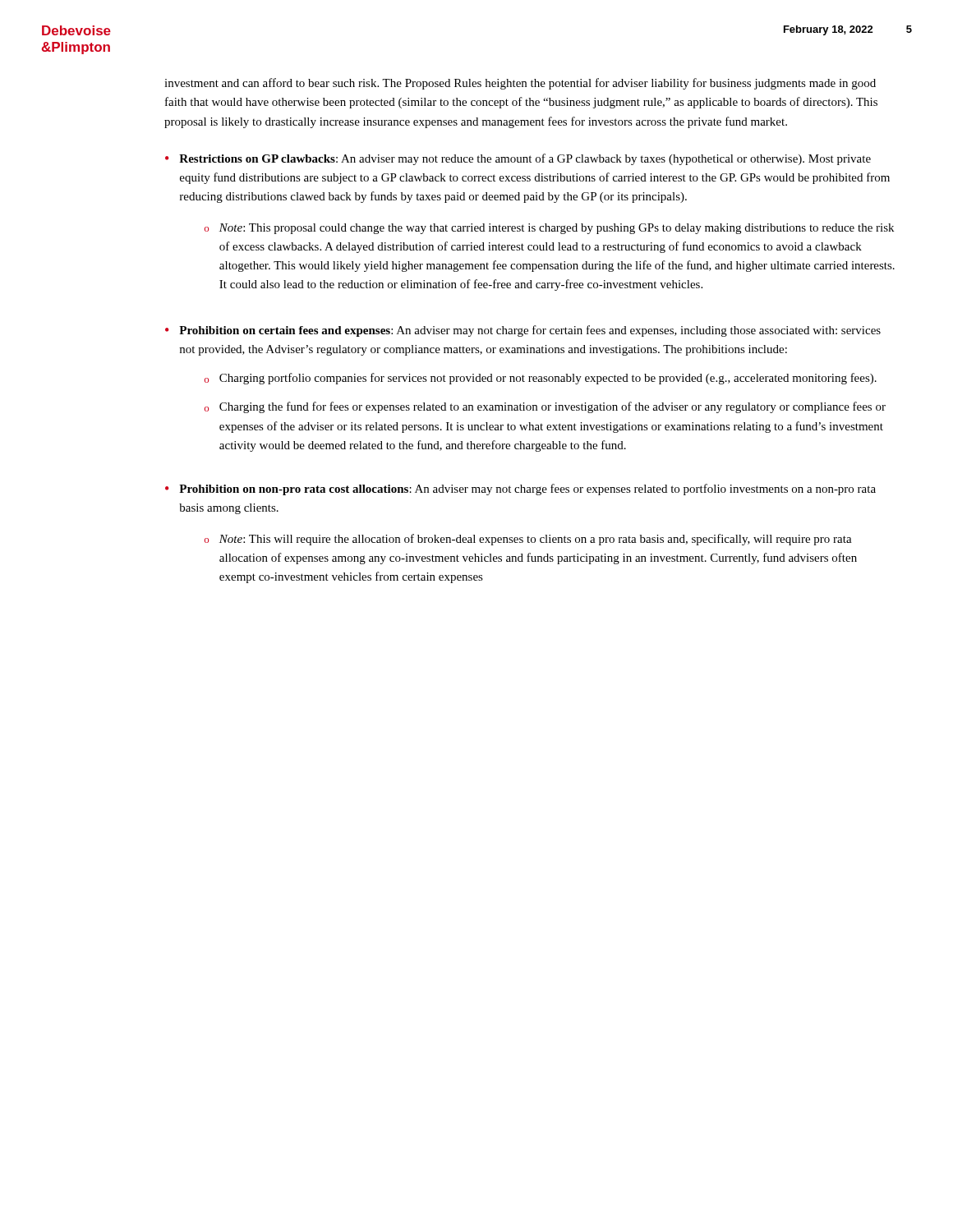Find the block on this page that starts "• Restrictions on GP clawbacks: An adviser may"
This screenshot has width=953, height=1232.
coord(530,228)
